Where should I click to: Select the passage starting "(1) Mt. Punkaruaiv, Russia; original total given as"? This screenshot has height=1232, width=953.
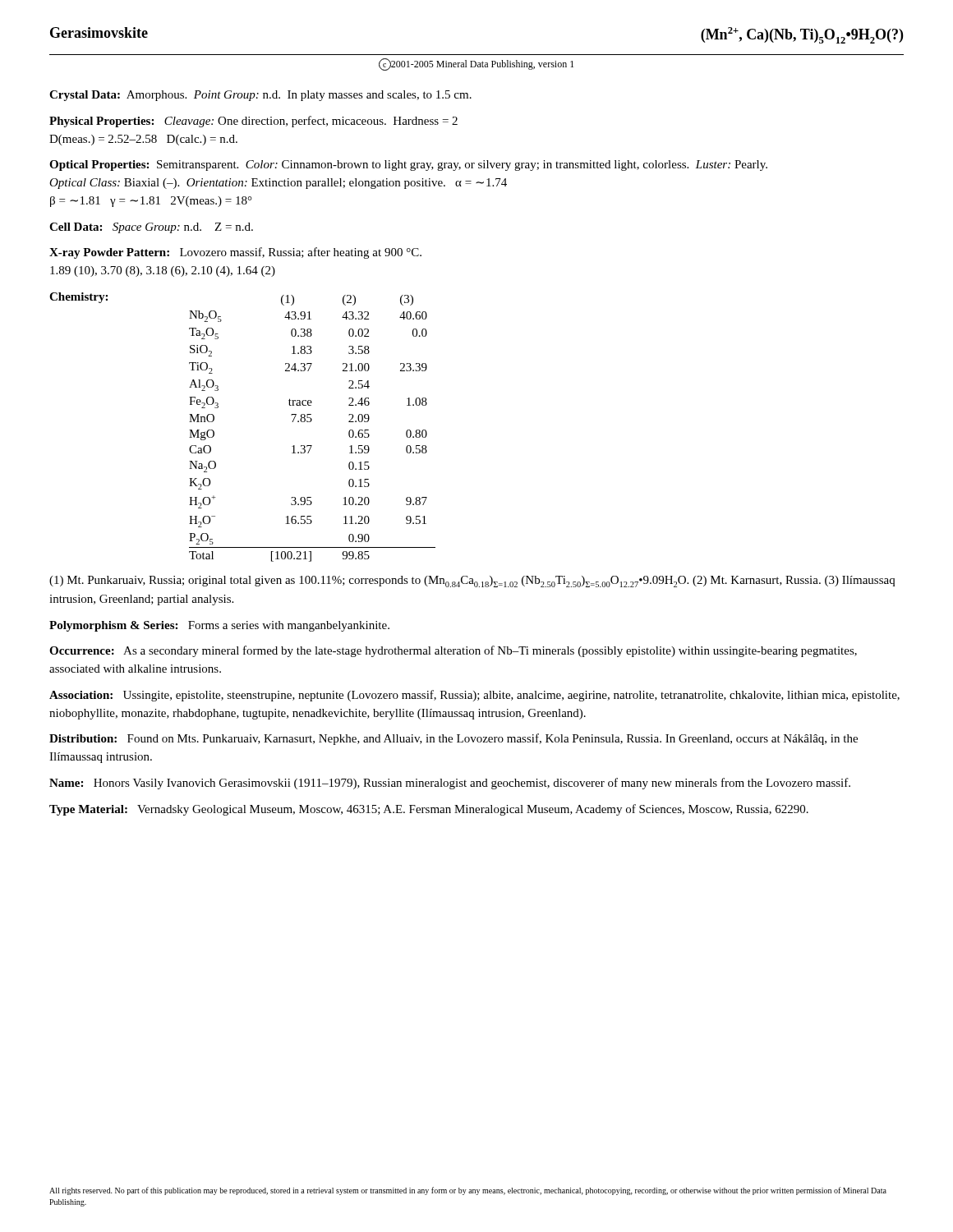click(472, 589)
